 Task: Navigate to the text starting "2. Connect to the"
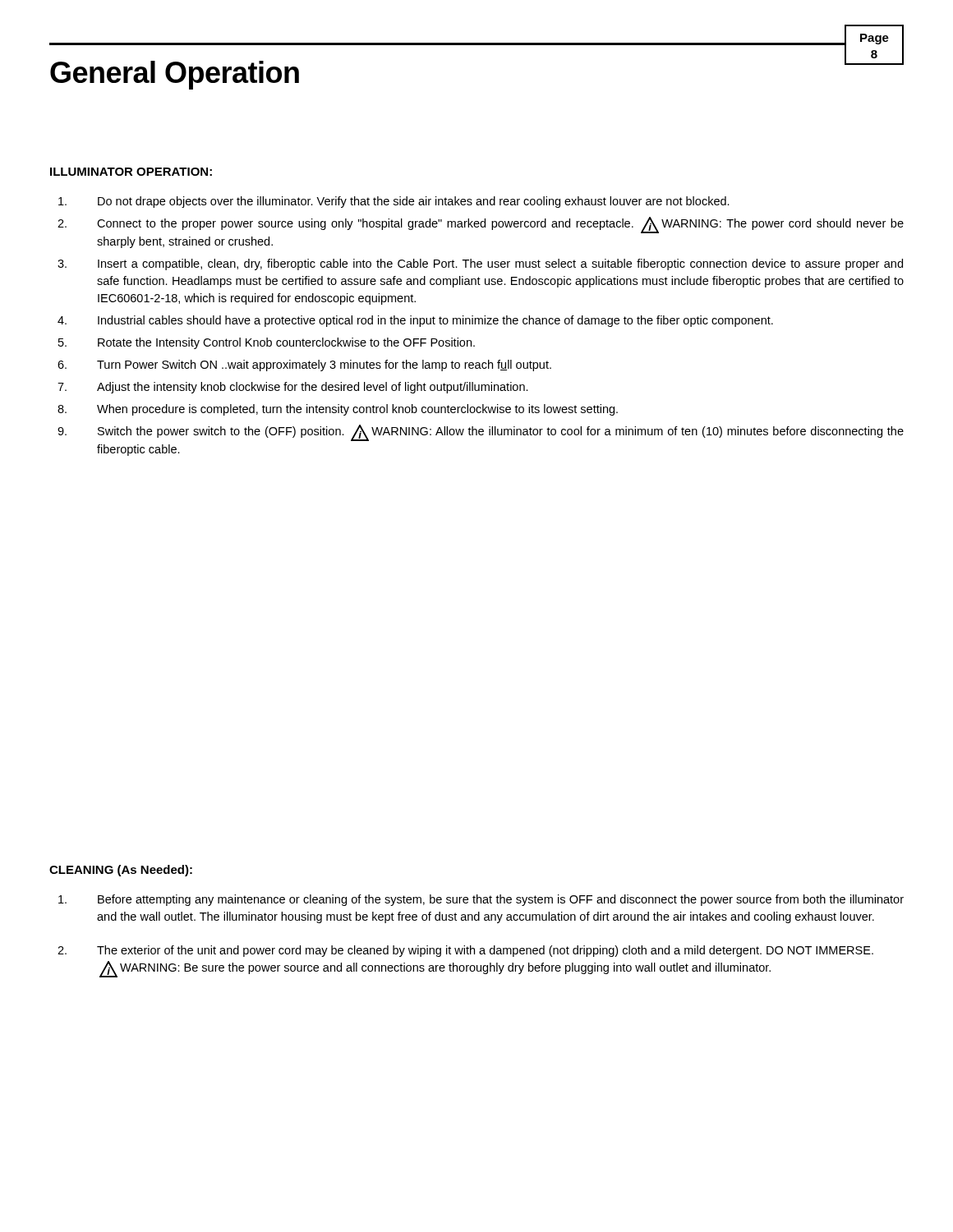476,233
